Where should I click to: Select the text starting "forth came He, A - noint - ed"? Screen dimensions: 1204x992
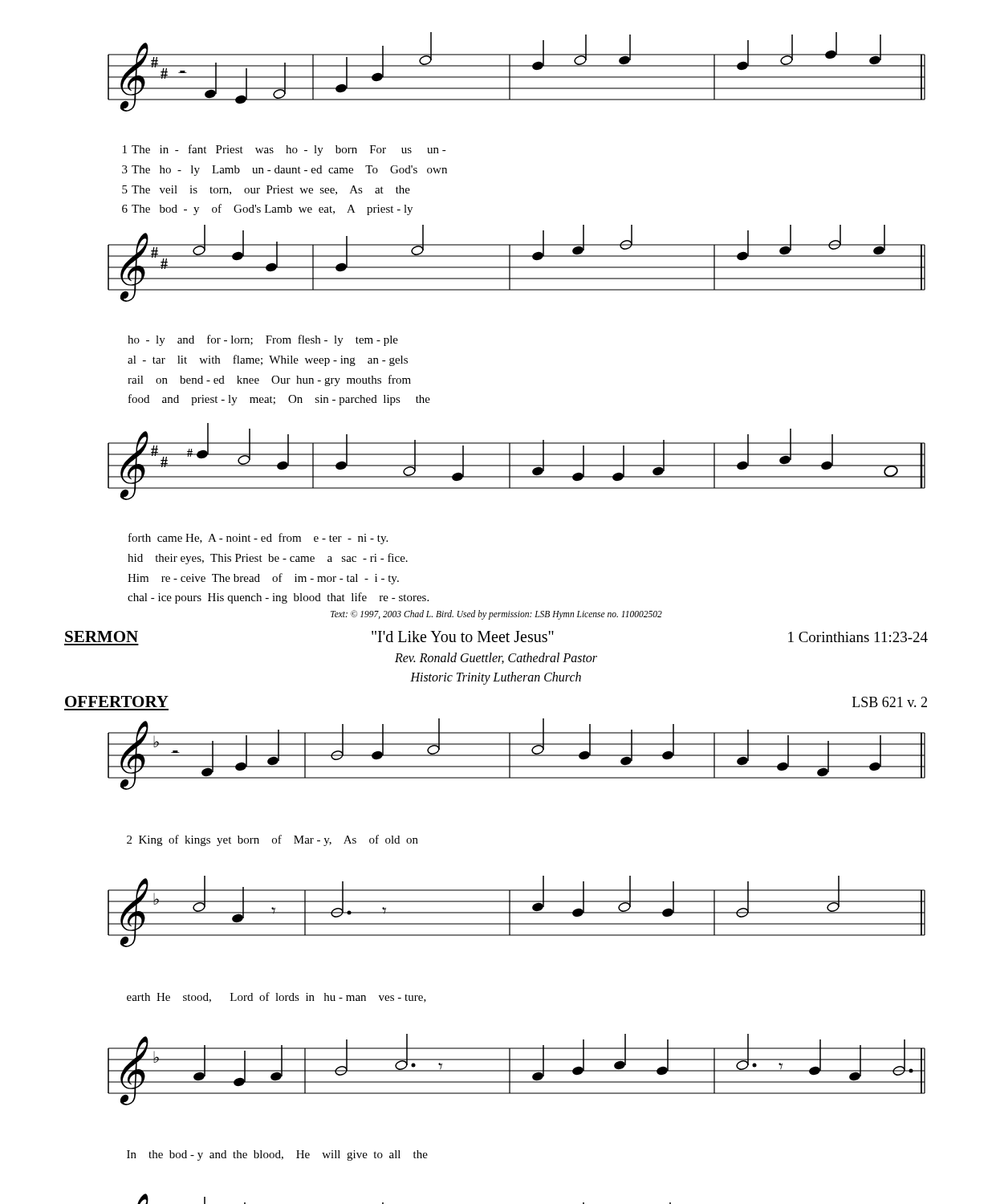pos(258,539)
